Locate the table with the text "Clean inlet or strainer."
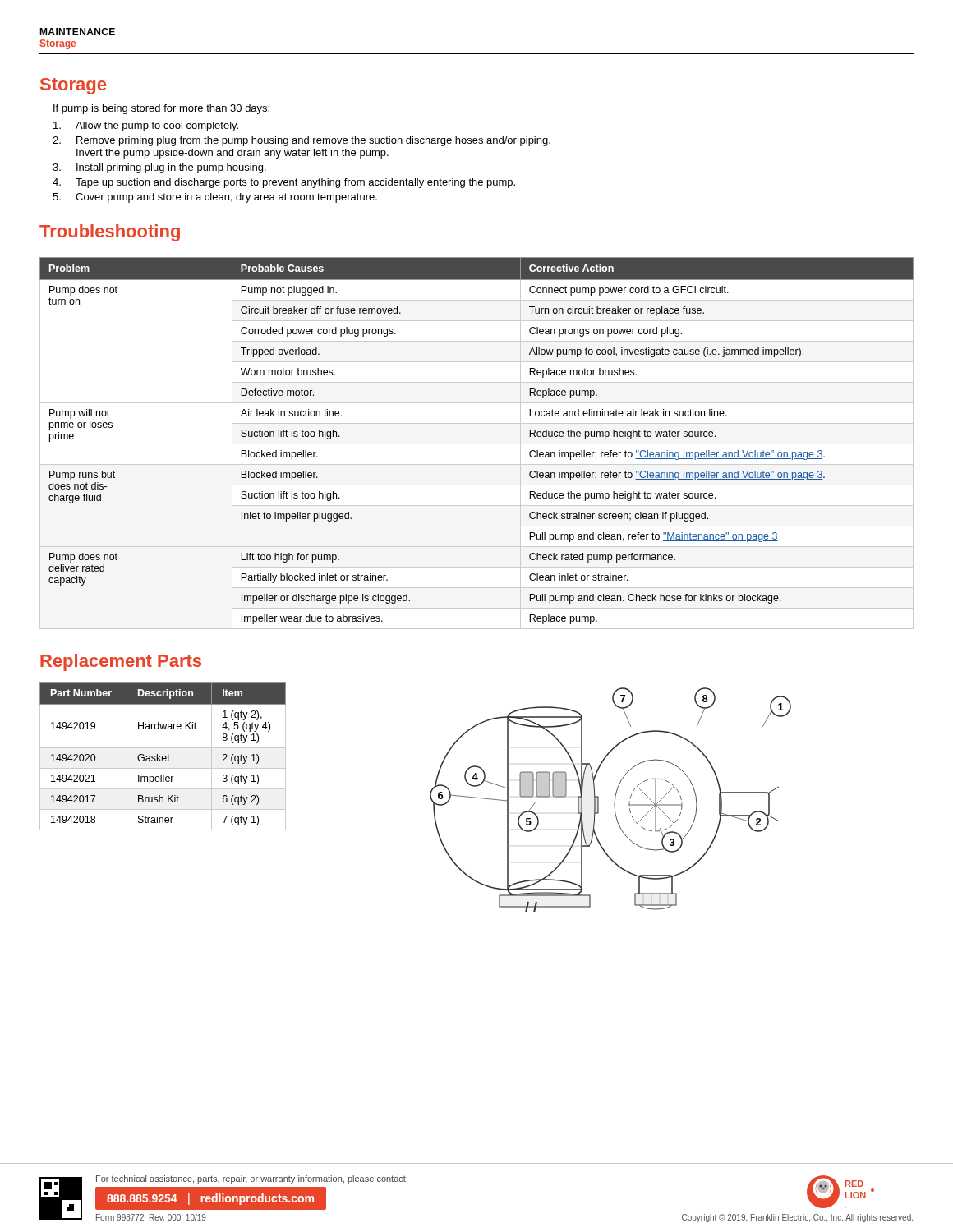The image size is (953, 1232). coord(476,443)
